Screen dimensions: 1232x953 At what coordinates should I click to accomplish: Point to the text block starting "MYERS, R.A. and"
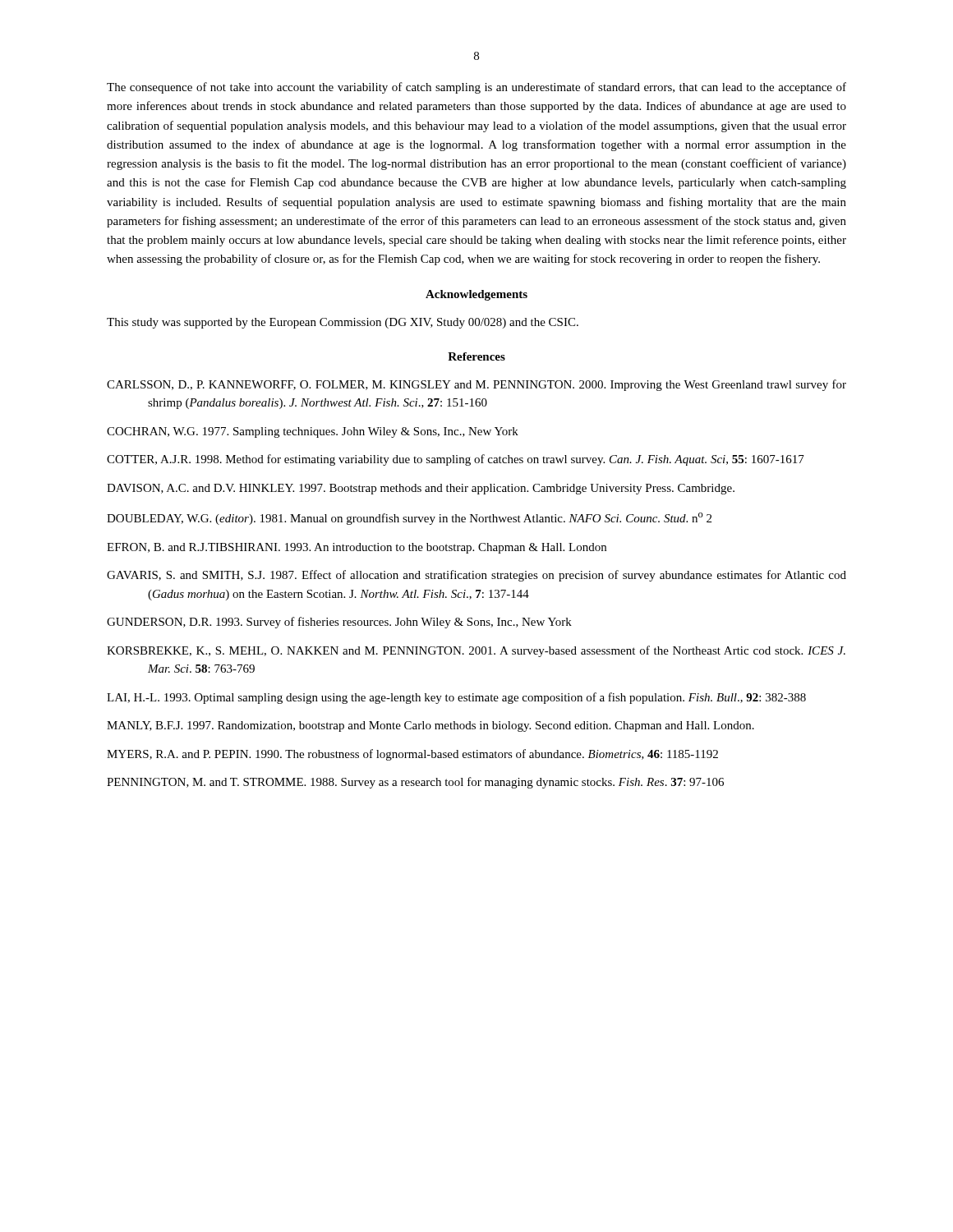coord(413,754)
